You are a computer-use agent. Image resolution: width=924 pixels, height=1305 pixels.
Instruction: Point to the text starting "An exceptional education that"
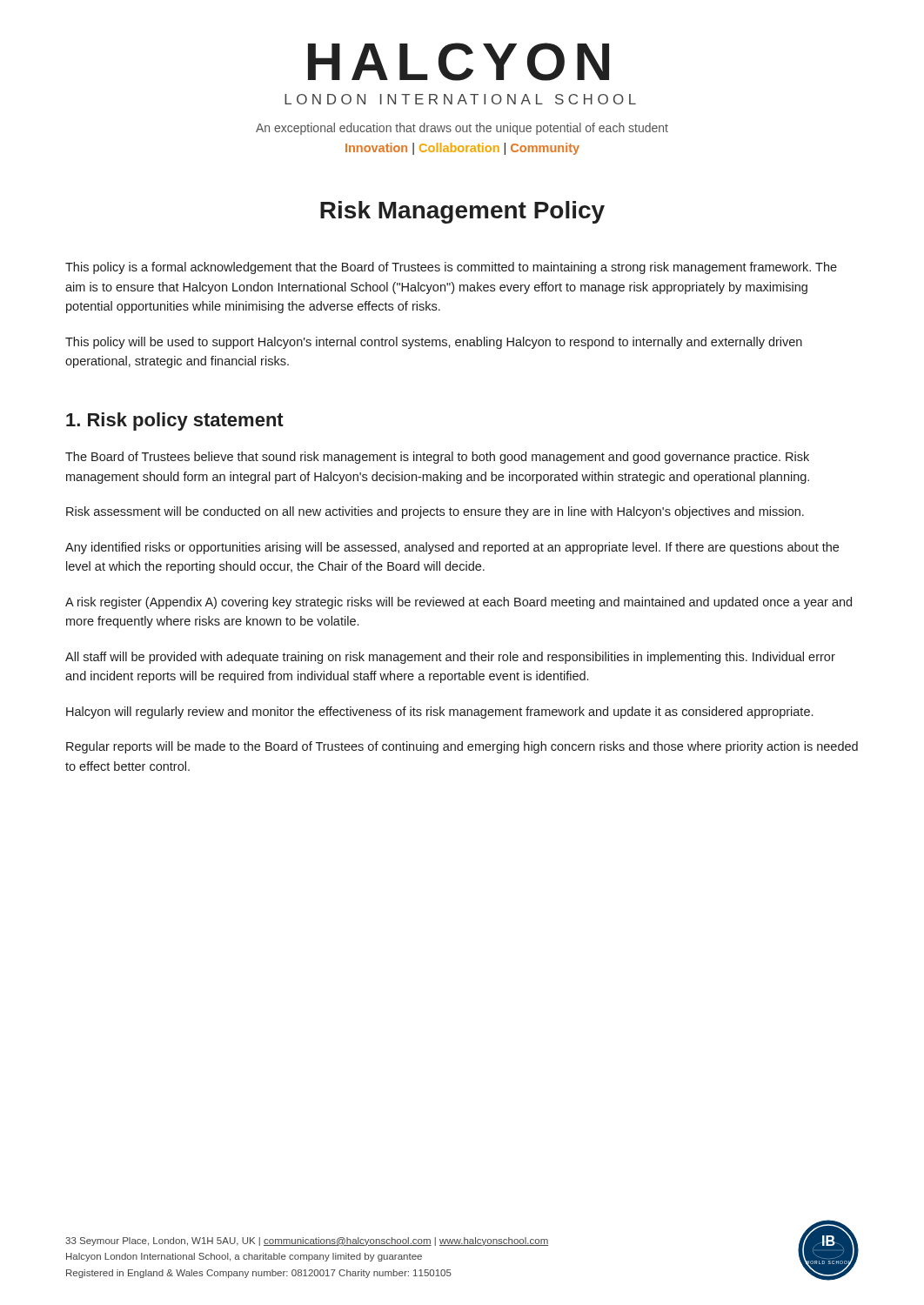point(462,128)
